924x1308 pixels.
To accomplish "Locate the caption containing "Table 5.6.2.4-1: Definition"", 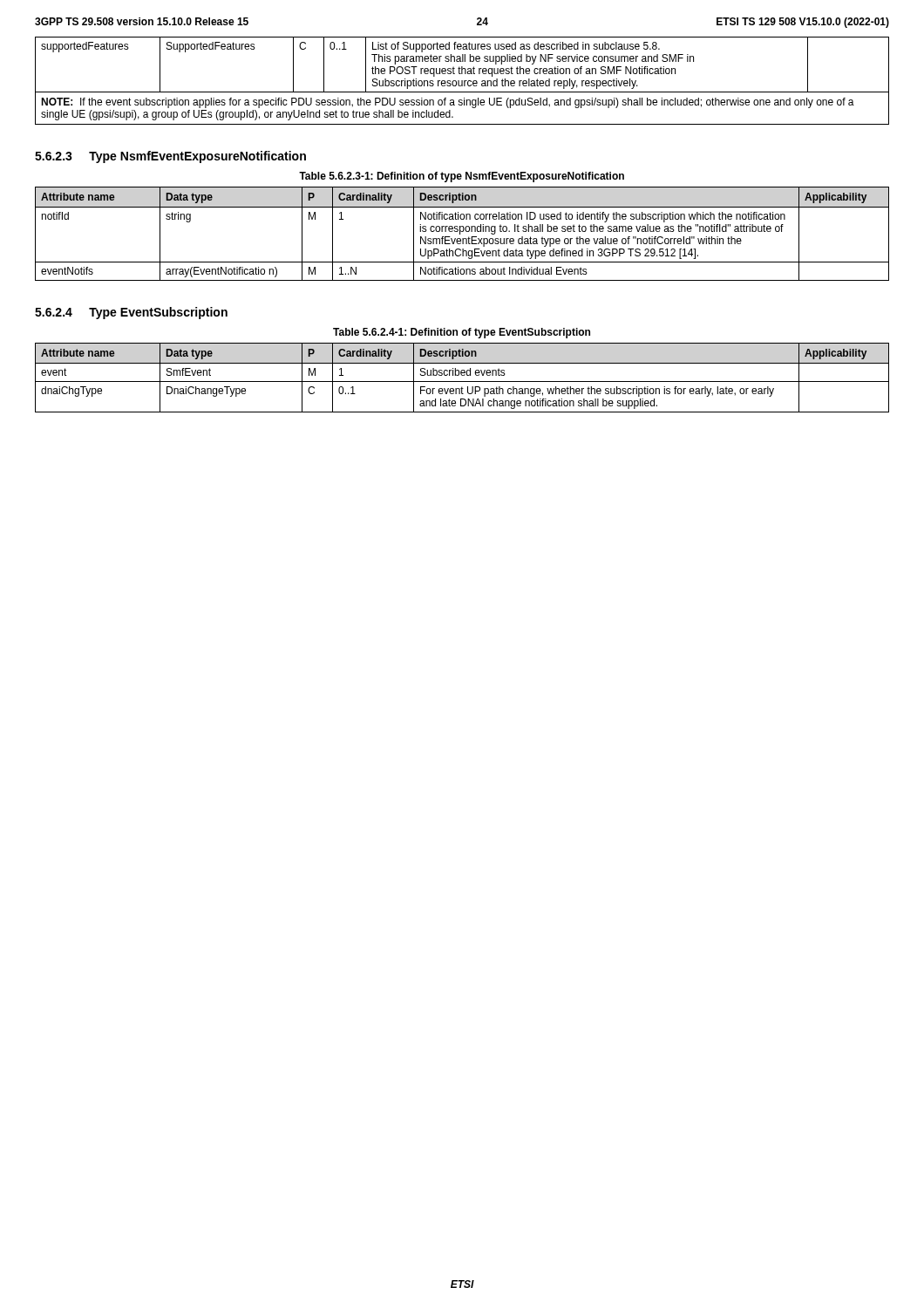I will click(462, 332).
